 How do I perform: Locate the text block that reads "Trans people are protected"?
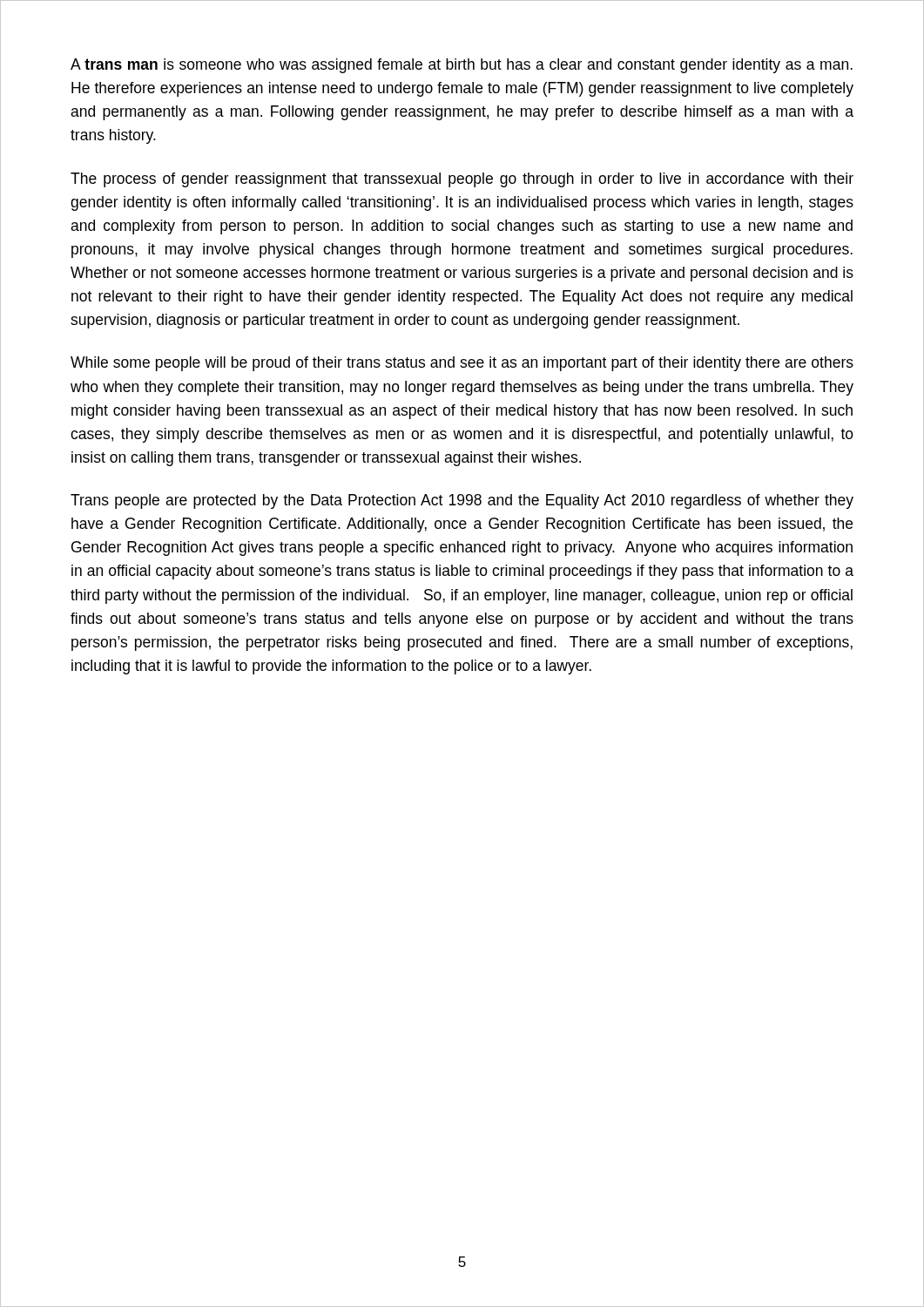tap(462, 583)
